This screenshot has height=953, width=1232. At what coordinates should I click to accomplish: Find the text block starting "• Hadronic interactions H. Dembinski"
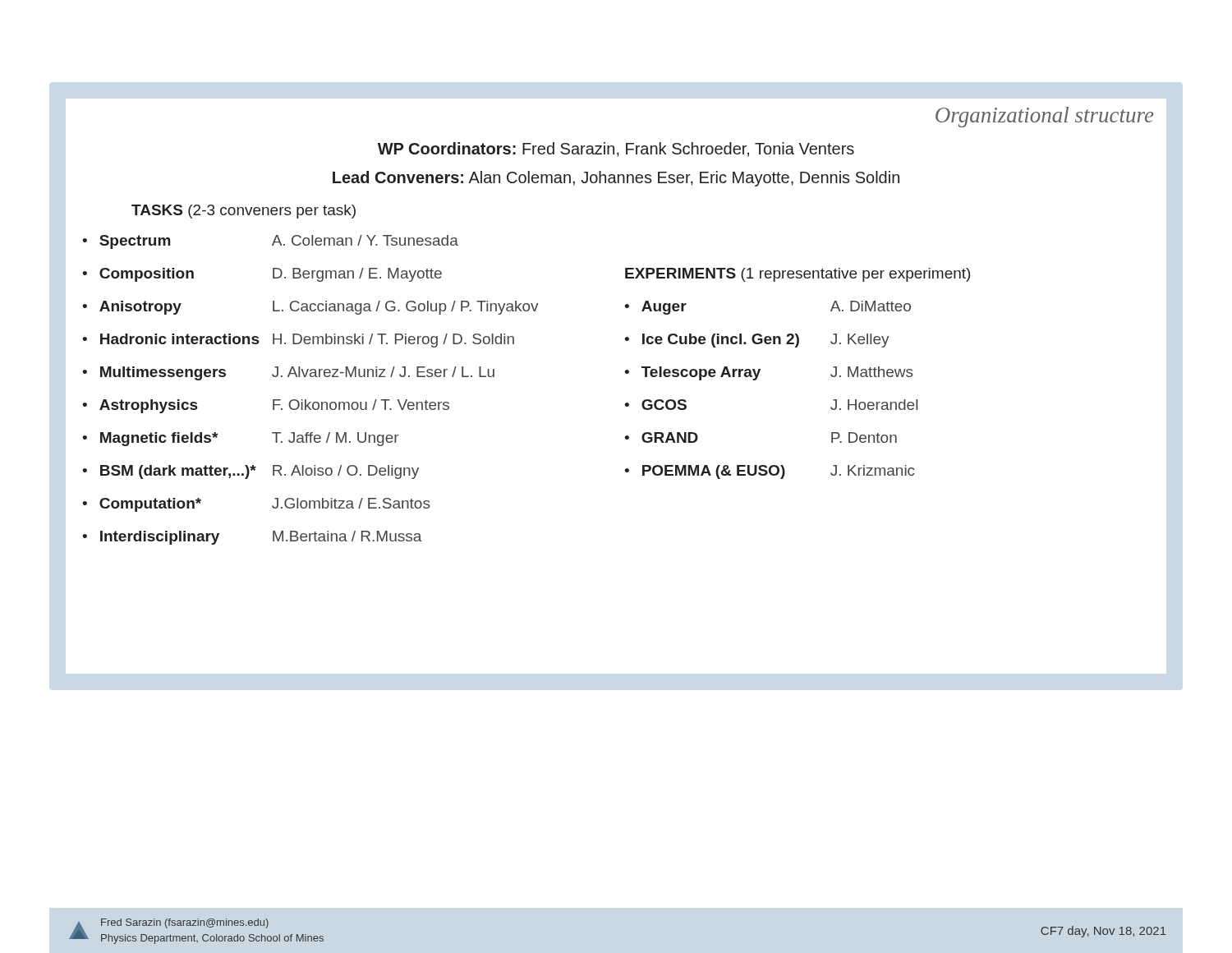[x=299, y=339]
